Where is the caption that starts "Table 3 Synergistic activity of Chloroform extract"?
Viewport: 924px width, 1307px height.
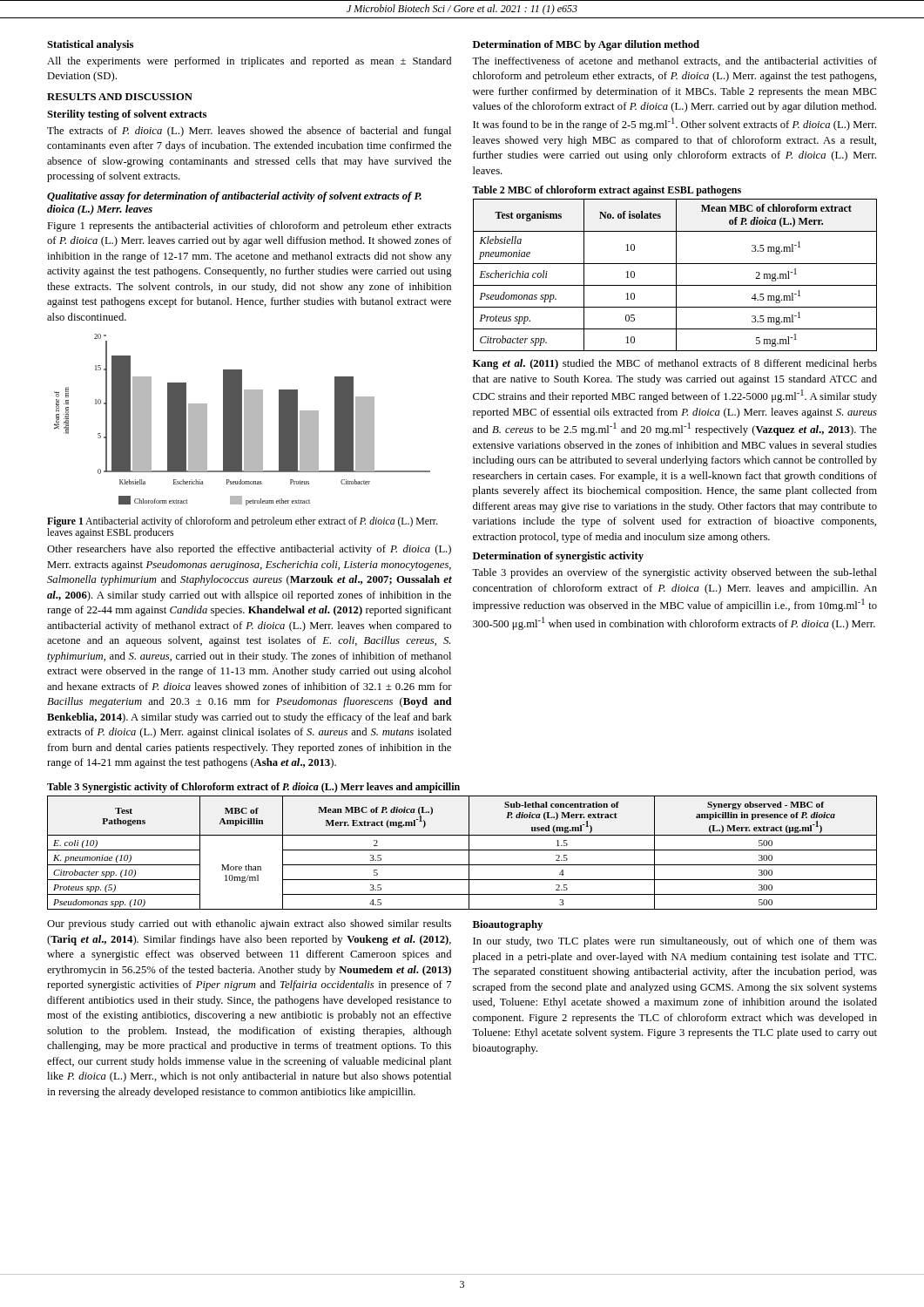[253, 786]
